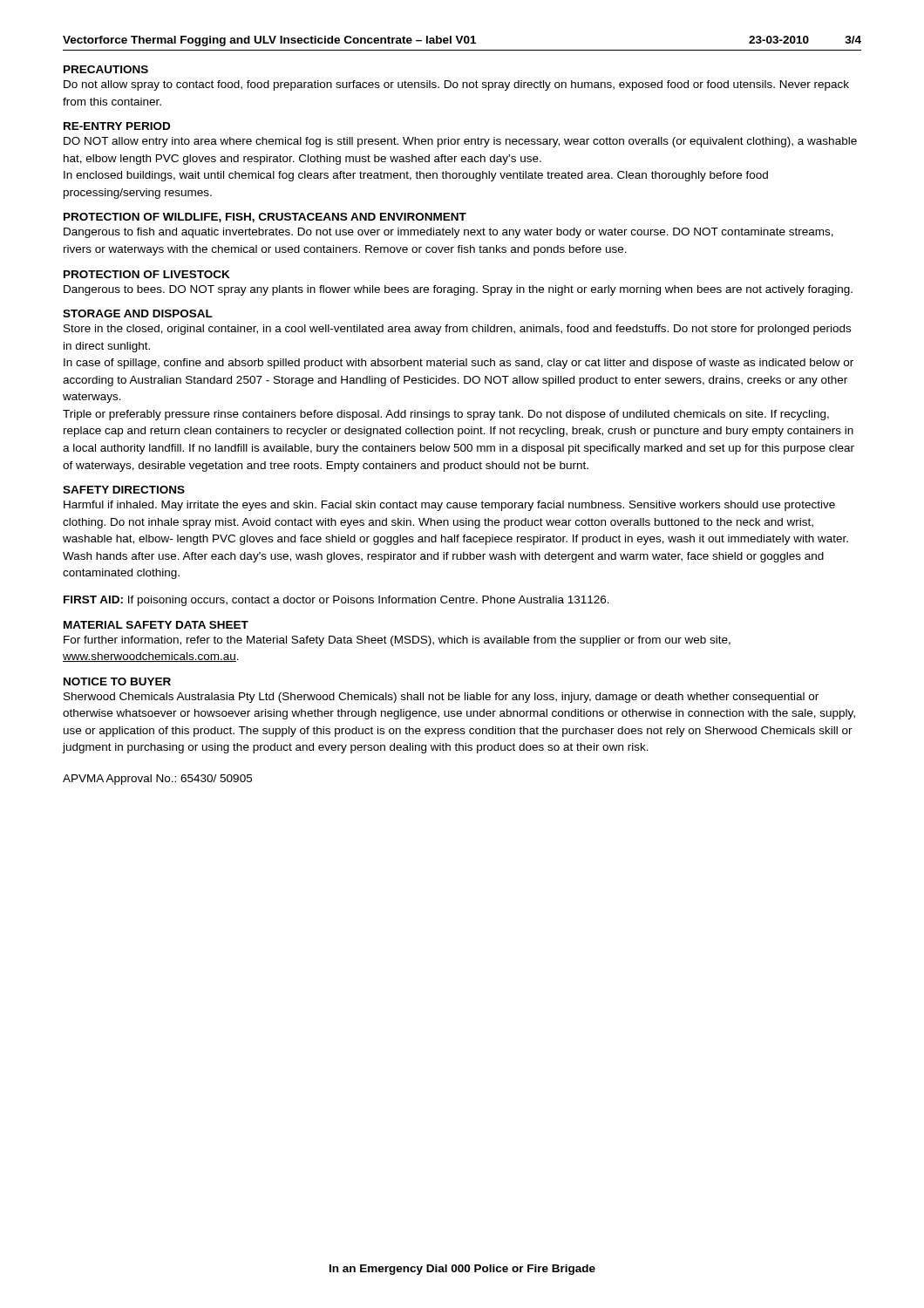Click on the block starting "Dangerous to bees. DO NOT spray any plants"
The image size is (924, 1308).
(462, 289)
